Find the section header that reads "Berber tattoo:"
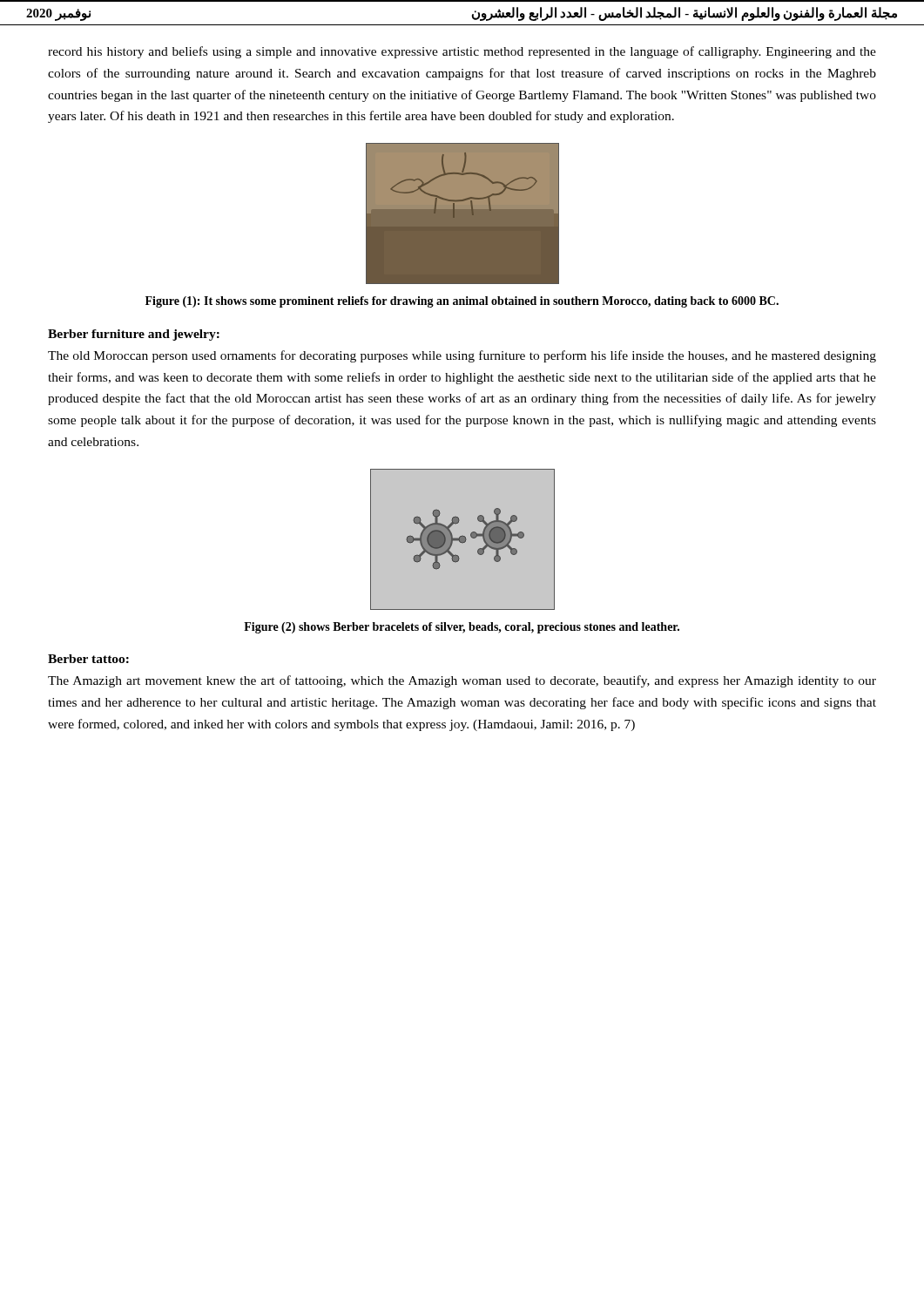The height and width of the screenshot is (1307, 924). 89,659
